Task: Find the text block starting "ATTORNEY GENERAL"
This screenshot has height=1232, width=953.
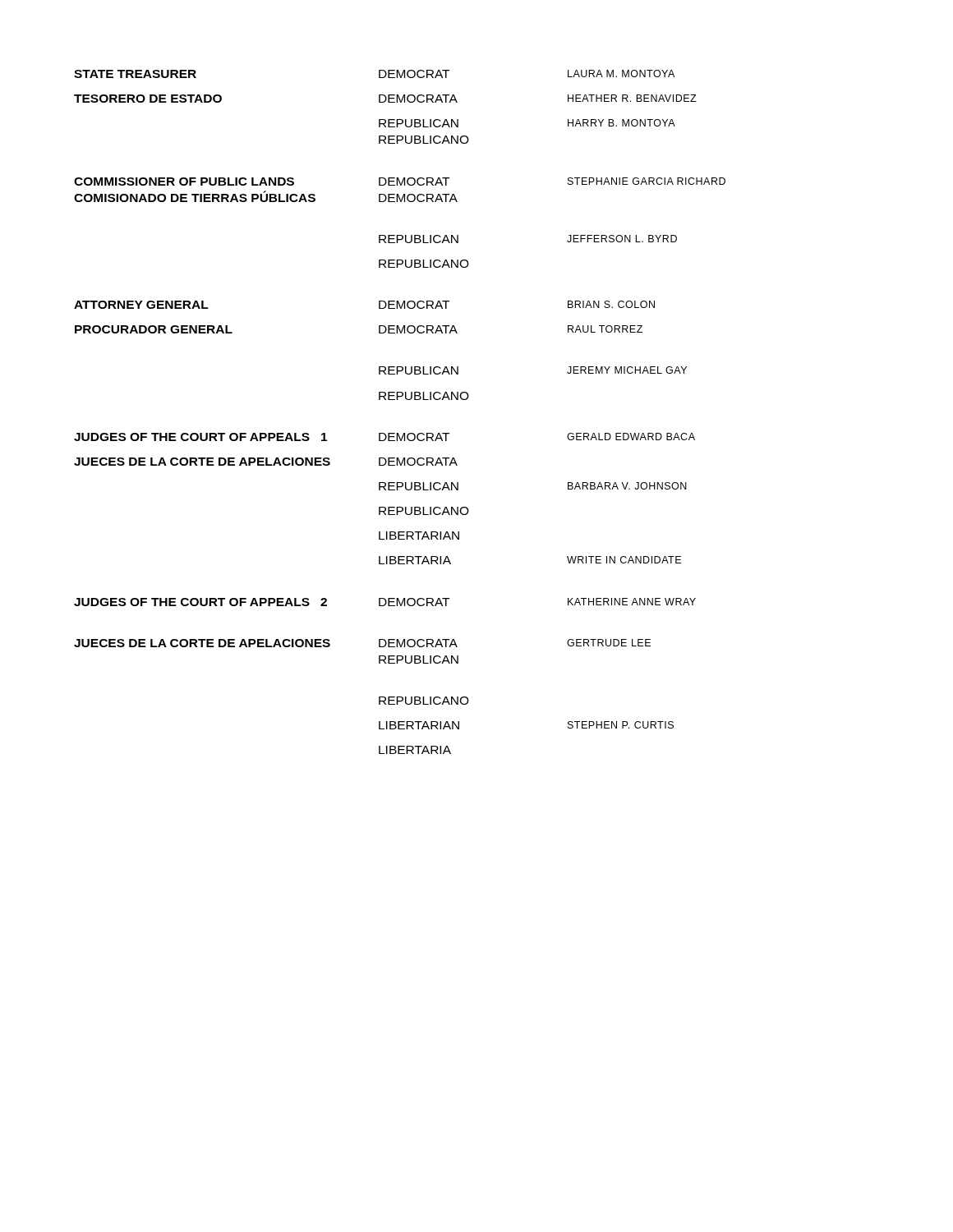Action: tap(141, 304)
